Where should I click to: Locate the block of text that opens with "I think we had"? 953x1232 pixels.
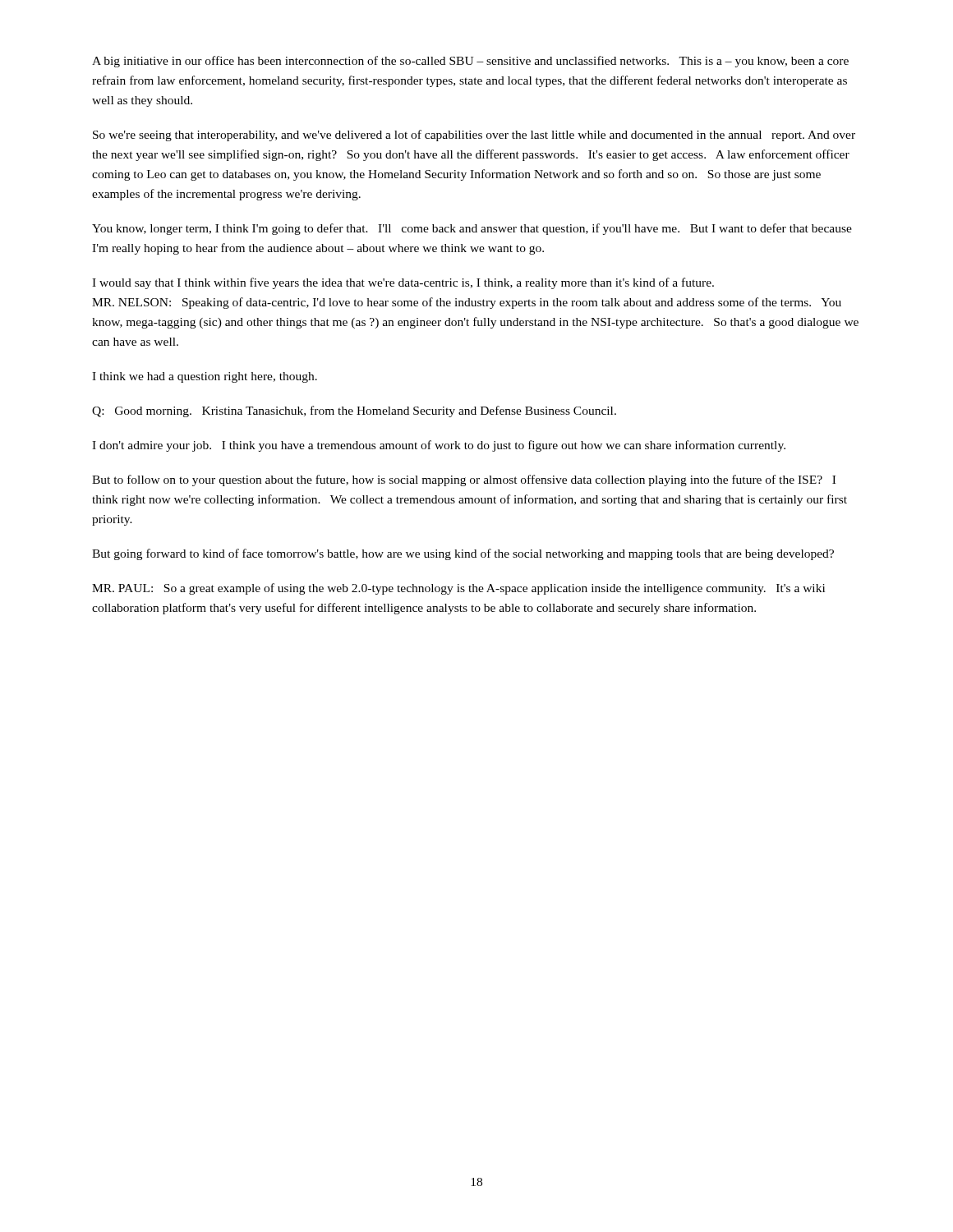[205, 376]
